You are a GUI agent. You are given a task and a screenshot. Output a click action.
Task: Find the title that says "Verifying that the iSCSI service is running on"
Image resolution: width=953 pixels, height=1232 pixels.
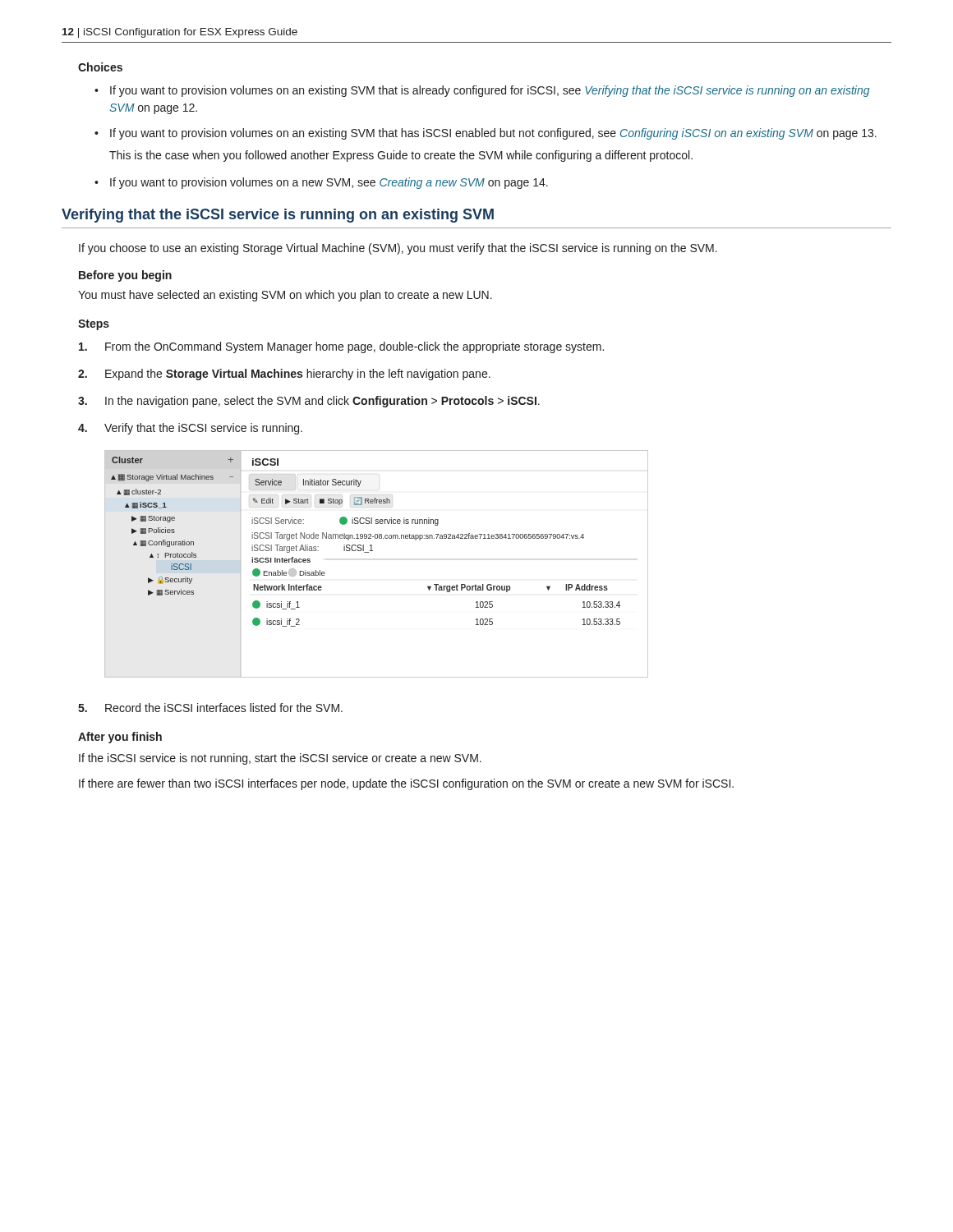[278, 214]
